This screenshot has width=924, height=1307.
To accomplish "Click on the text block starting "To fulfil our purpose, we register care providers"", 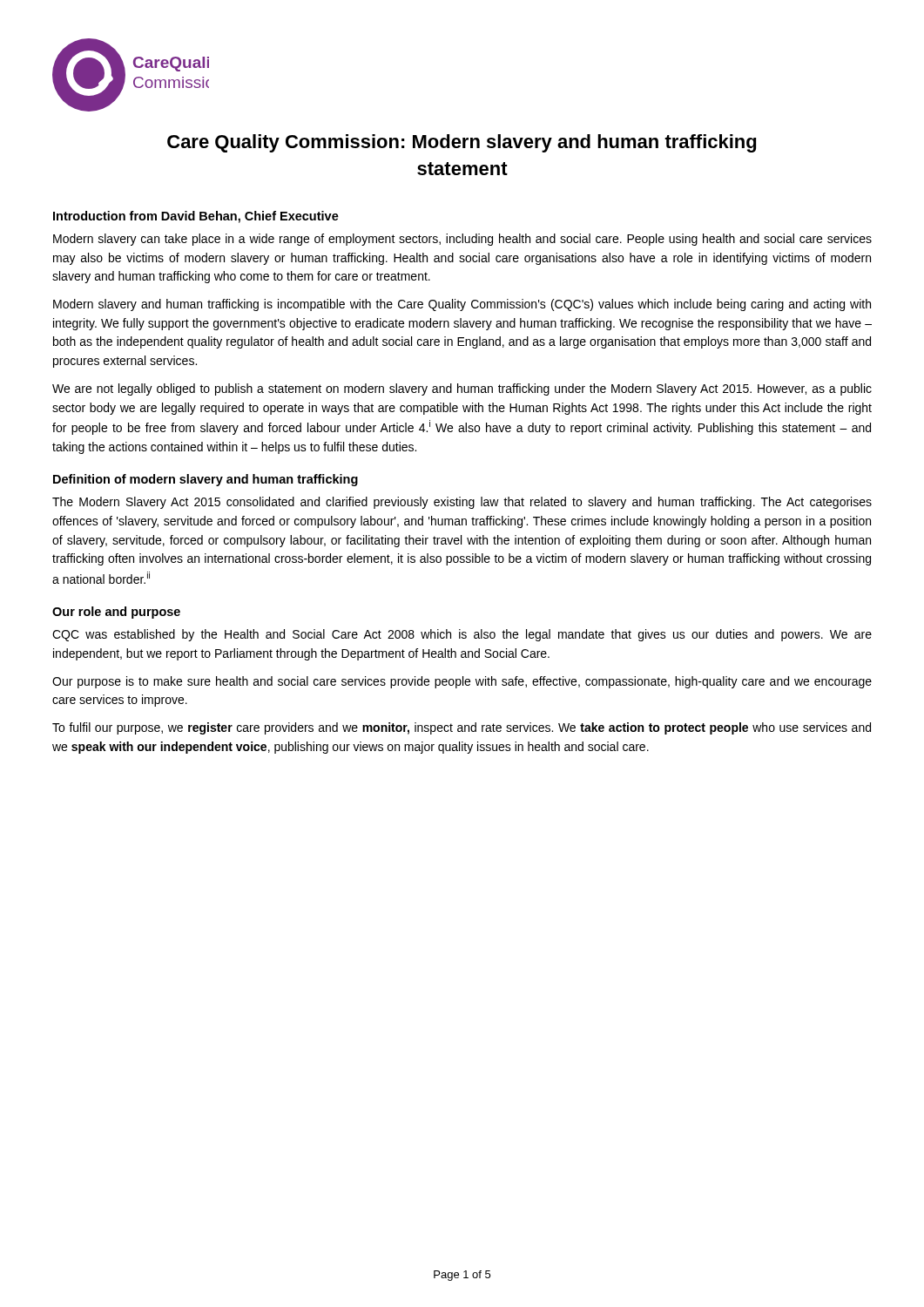I will click(462, 738).
